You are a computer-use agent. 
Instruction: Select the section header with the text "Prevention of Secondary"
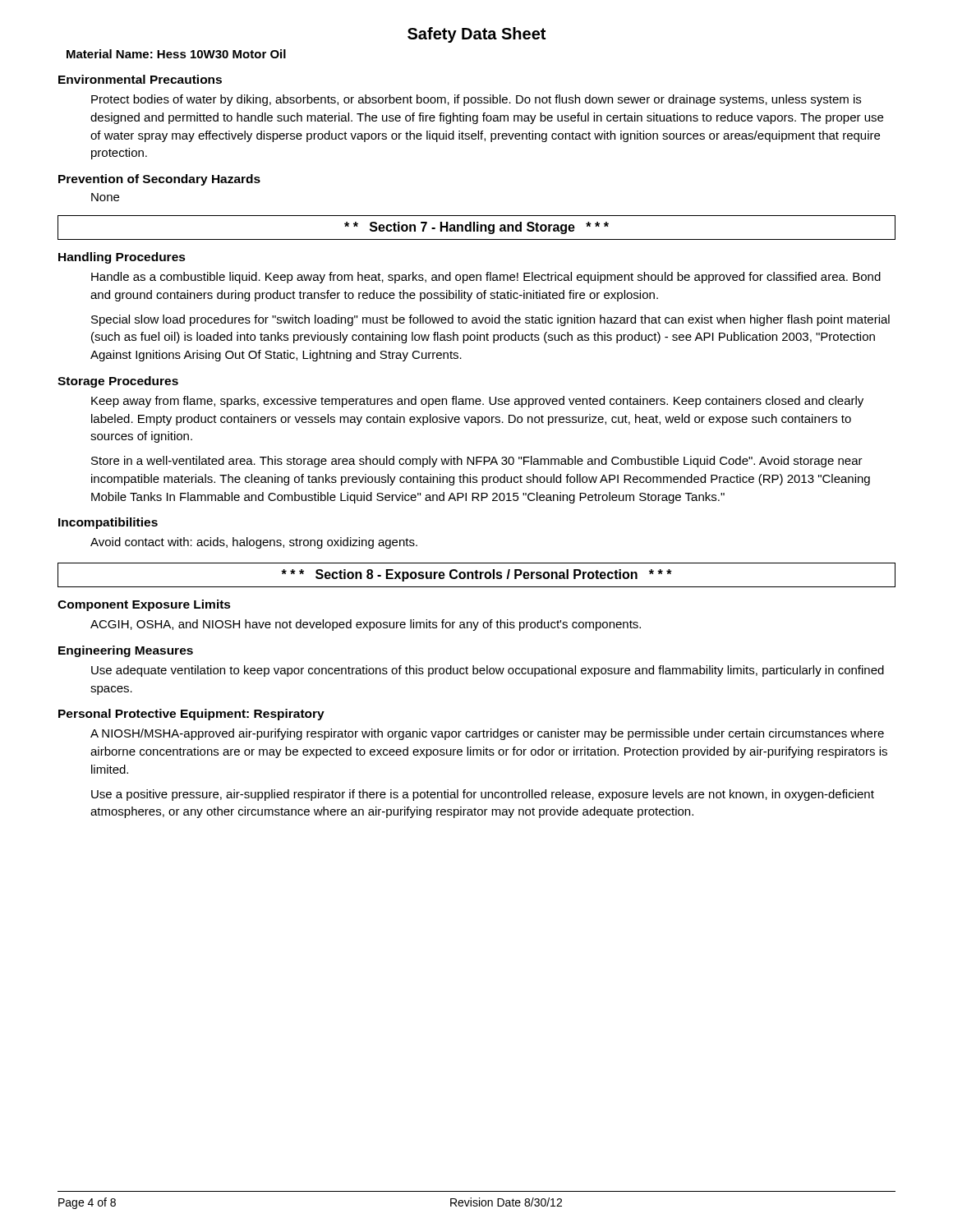pyautogui.click(x=159, y=179)
